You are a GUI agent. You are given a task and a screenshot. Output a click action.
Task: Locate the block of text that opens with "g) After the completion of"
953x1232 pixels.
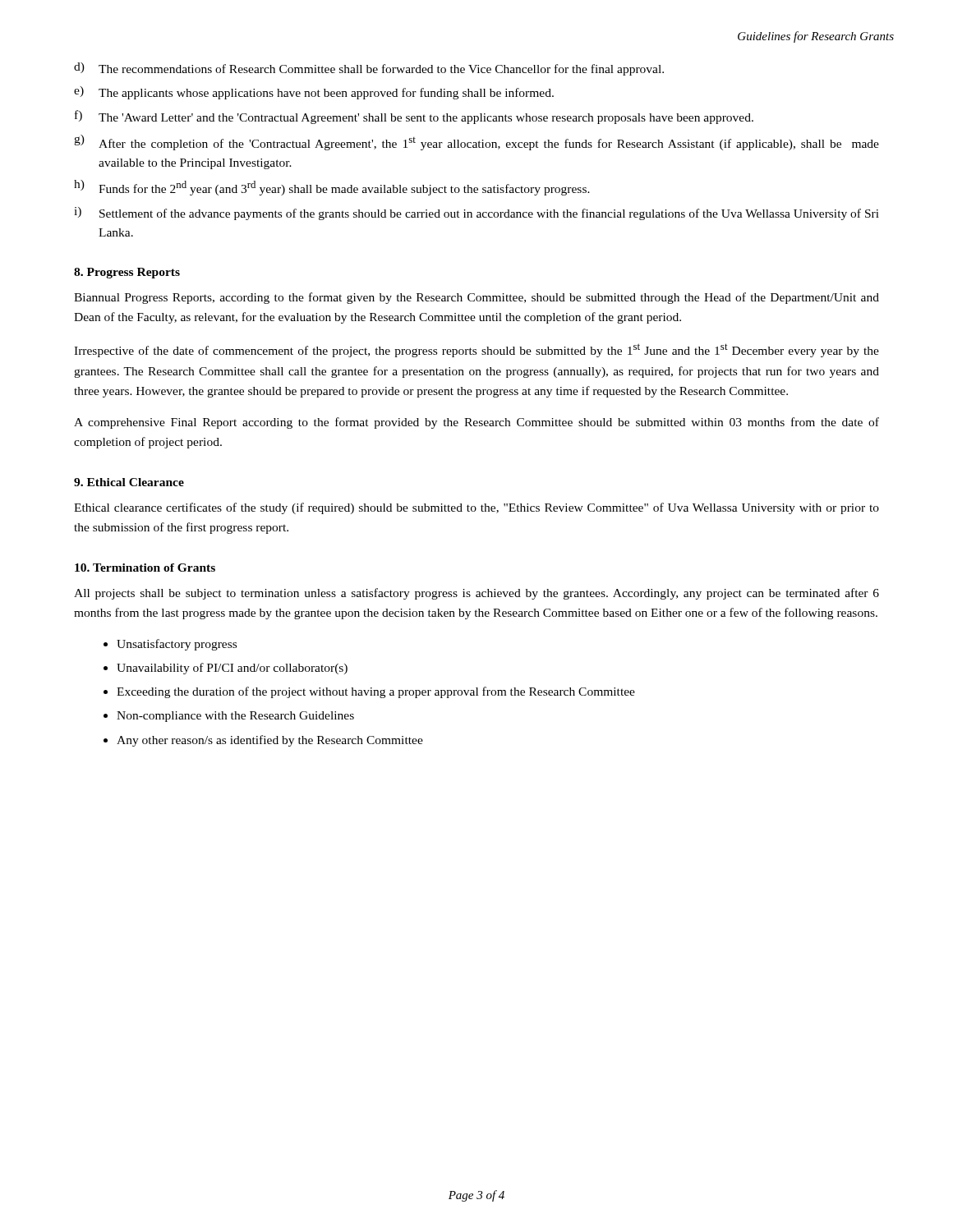476,152
